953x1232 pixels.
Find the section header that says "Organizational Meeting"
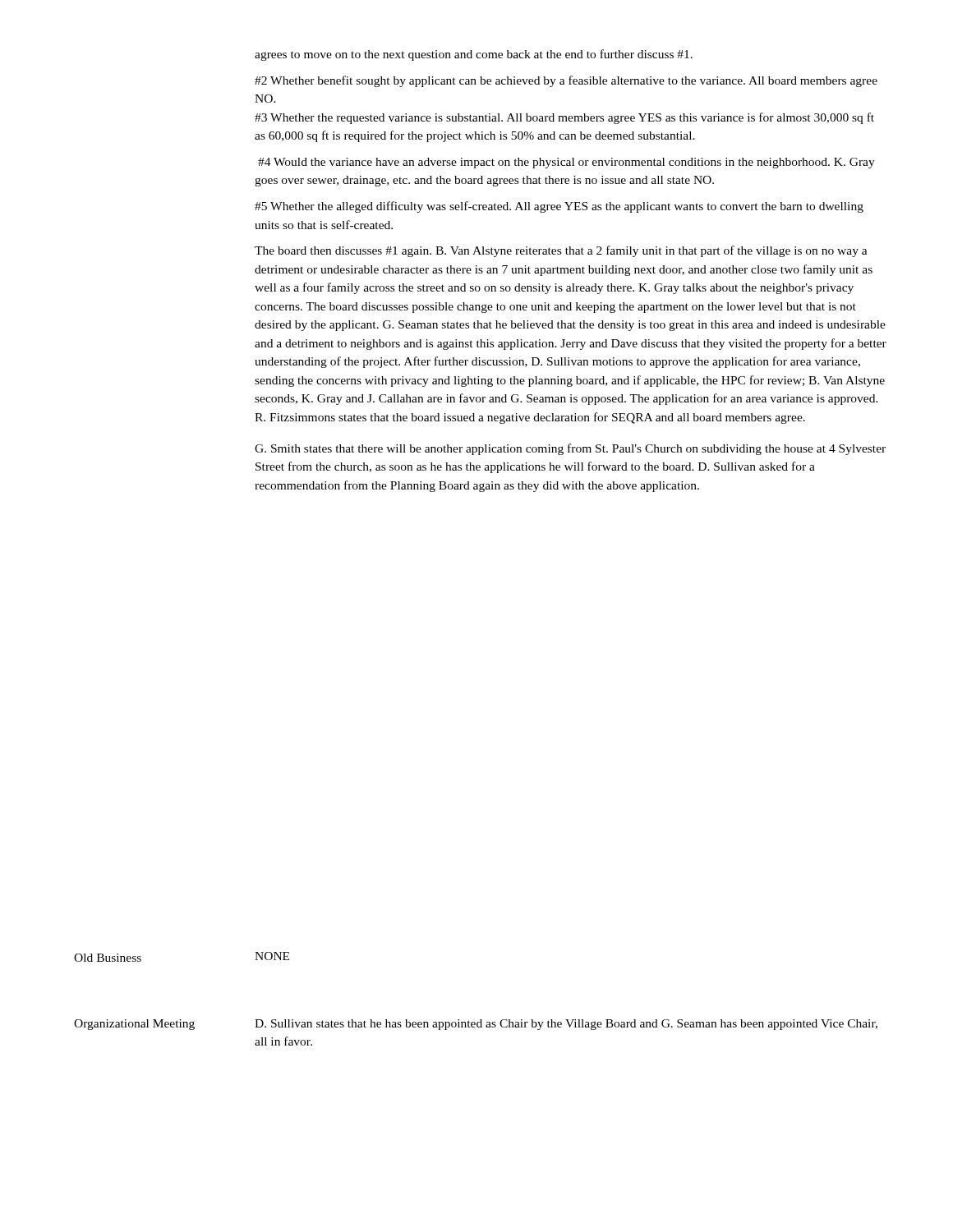pyautogui.click(x=134, y=1023)
